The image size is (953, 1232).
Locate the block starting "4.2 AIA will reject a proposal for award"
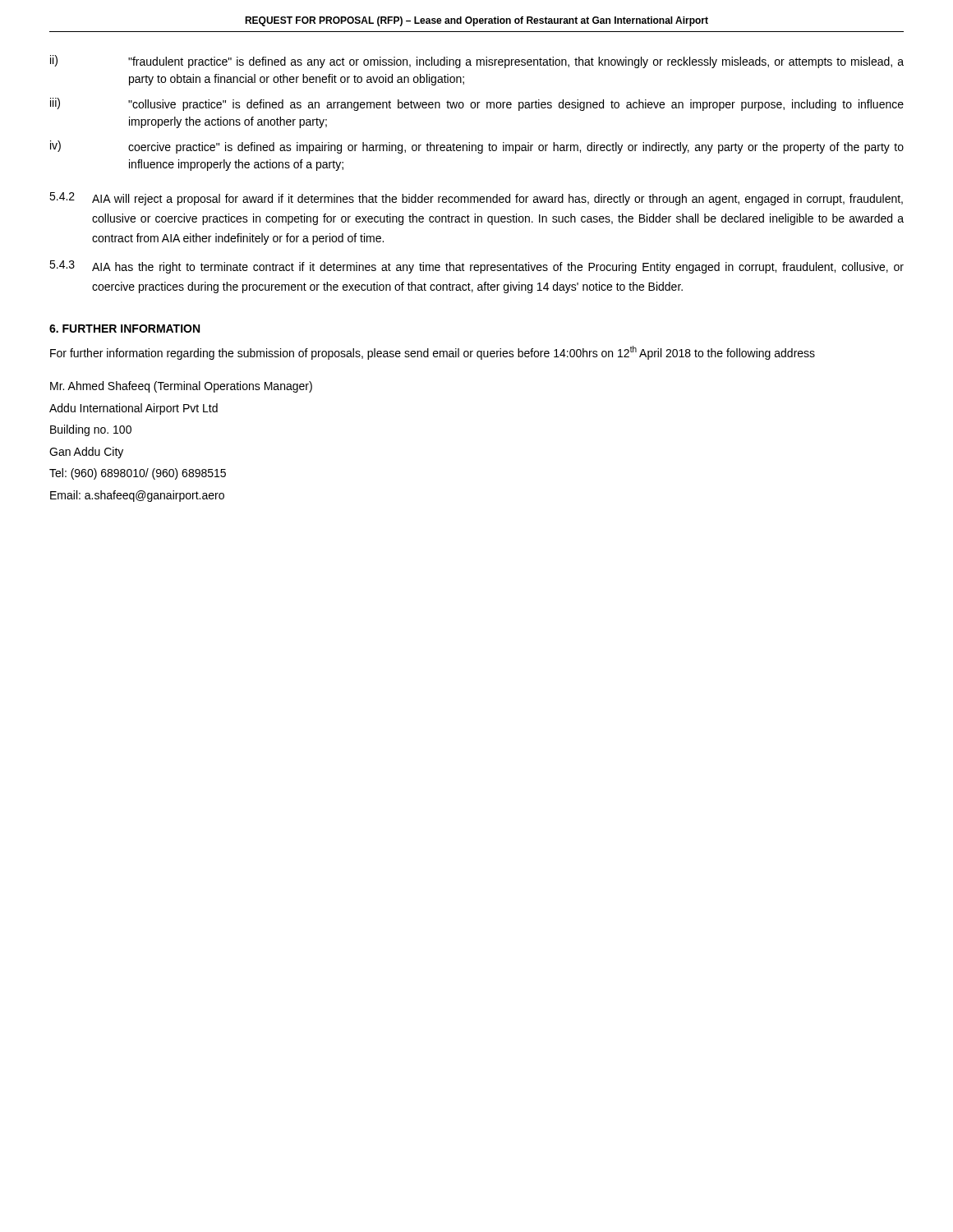pos(476,219)
